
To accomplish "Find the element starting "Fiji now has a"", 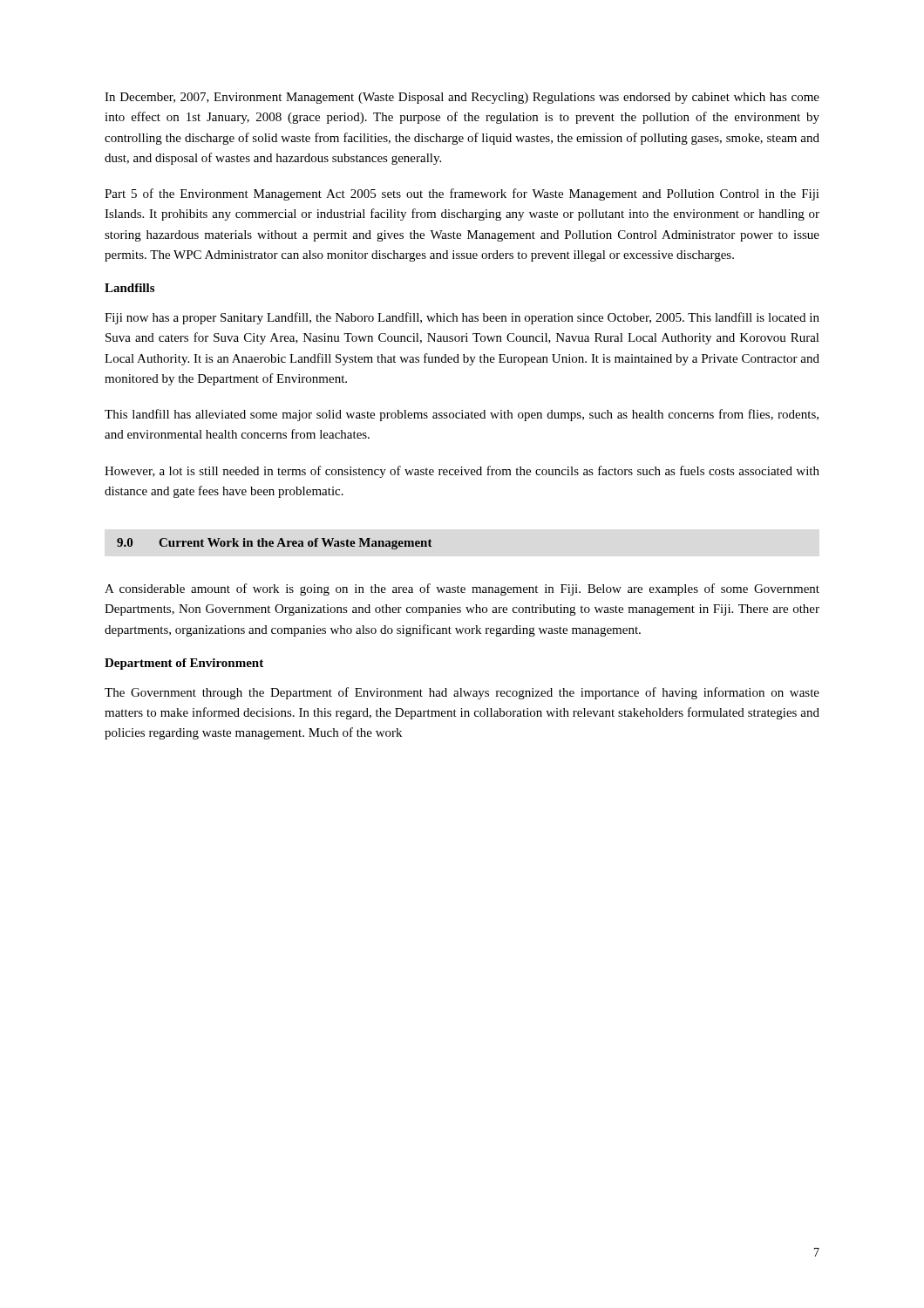I will (462, 348).
